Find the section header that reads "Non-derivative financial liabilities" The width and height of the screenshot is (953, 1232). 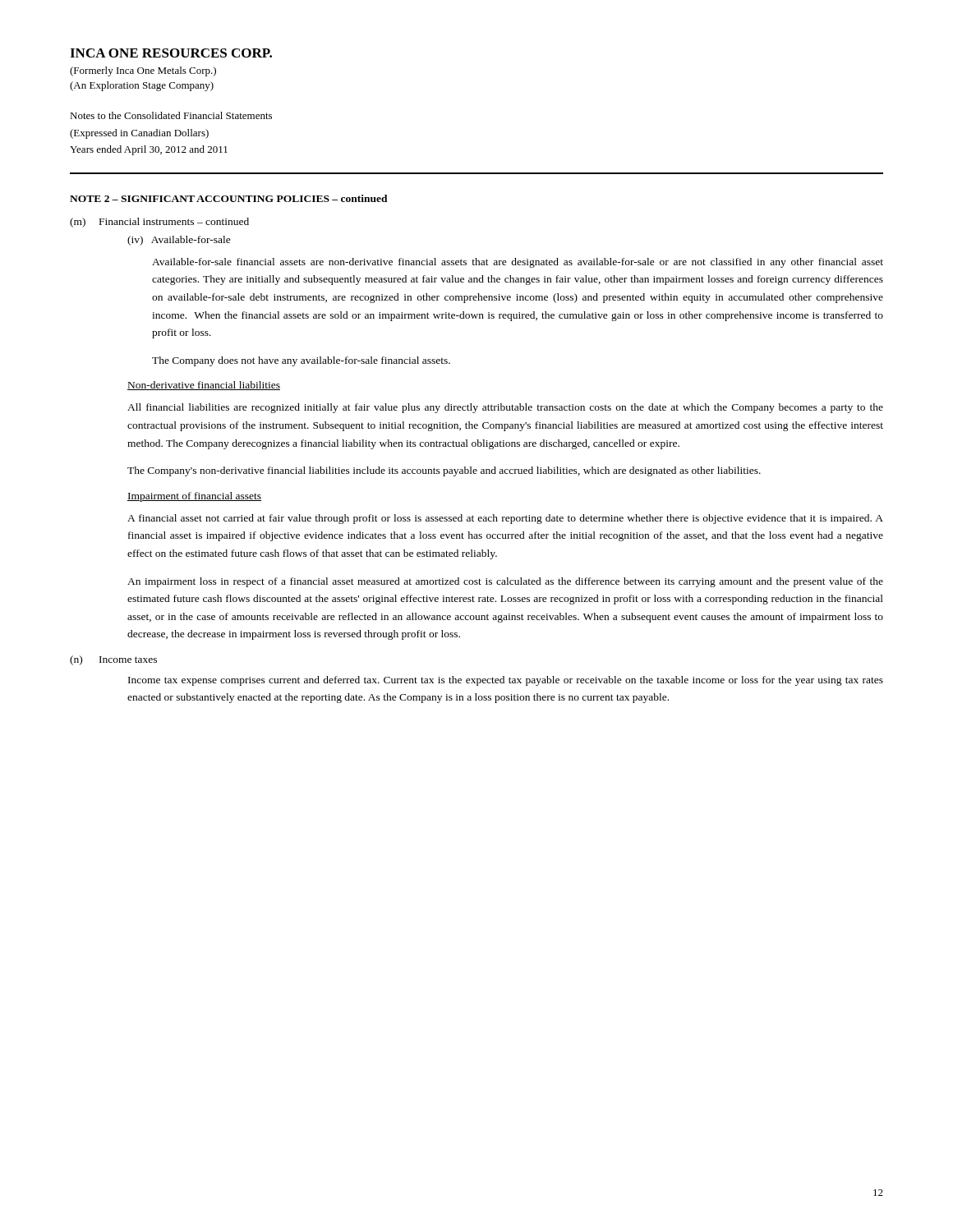tap(204, 386)
